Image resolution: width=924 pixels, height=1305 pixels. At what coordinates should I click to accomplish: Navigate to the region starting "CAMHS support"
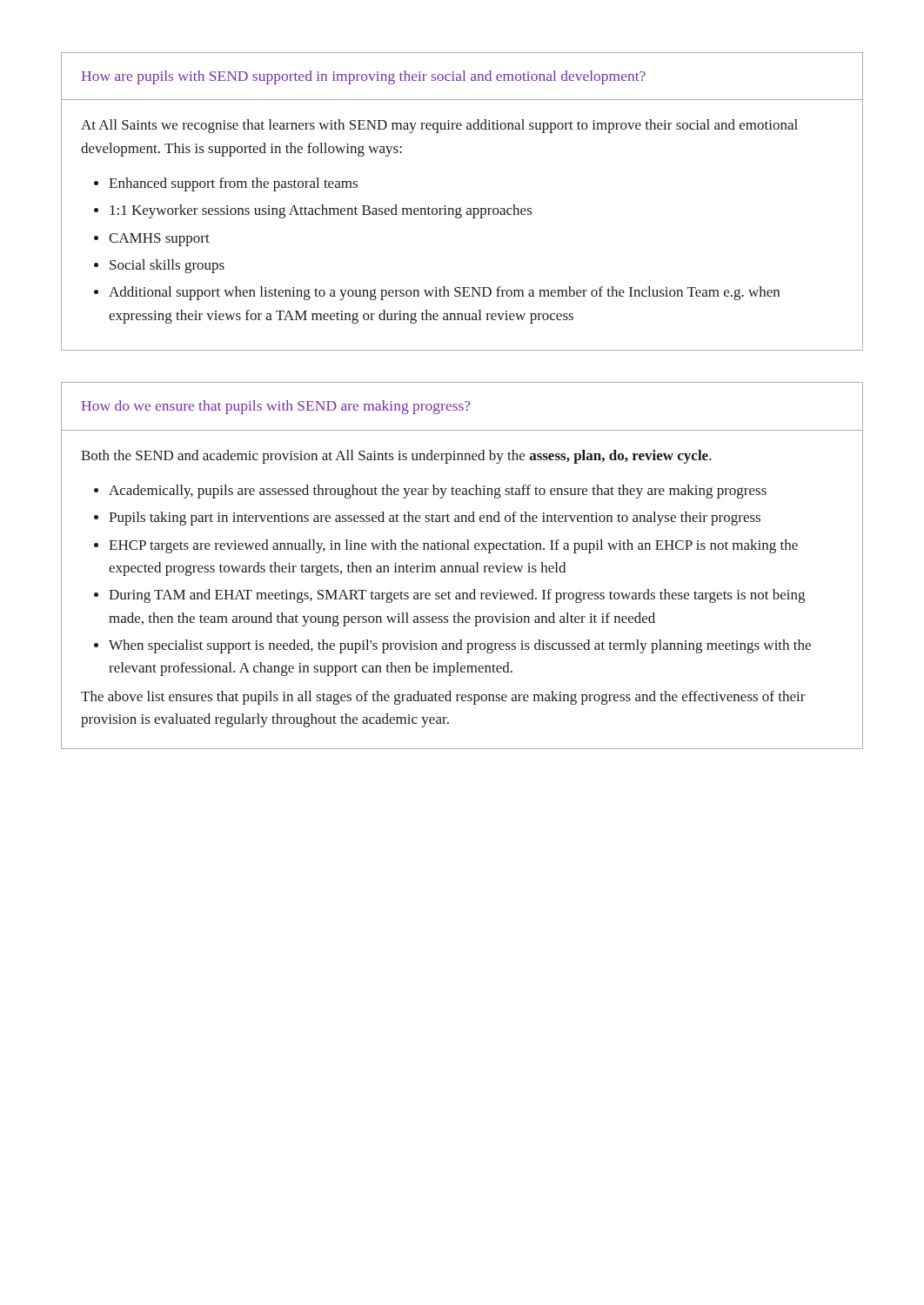[159, 238]
